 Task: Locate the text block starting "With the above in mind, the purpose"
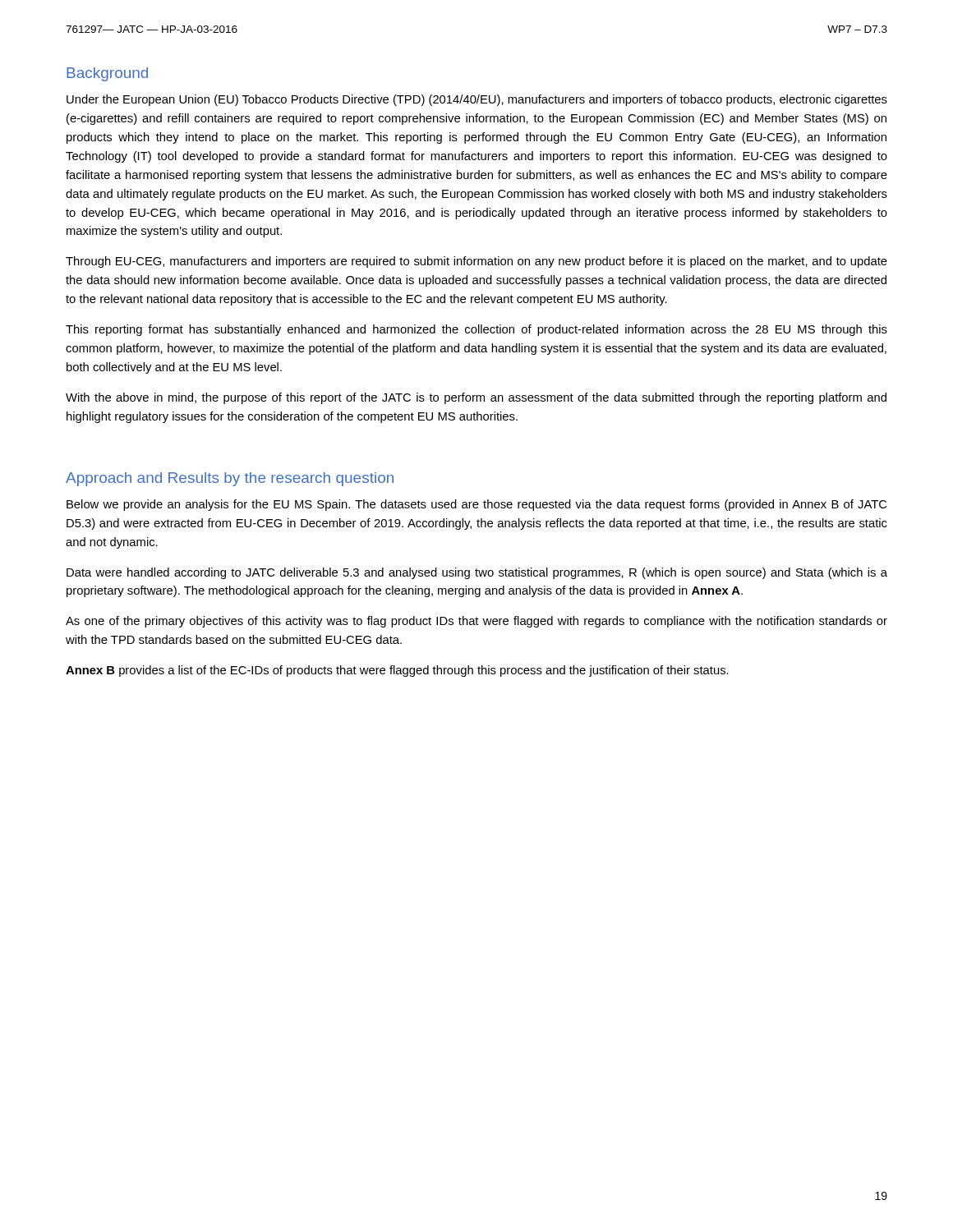(476, 407)
